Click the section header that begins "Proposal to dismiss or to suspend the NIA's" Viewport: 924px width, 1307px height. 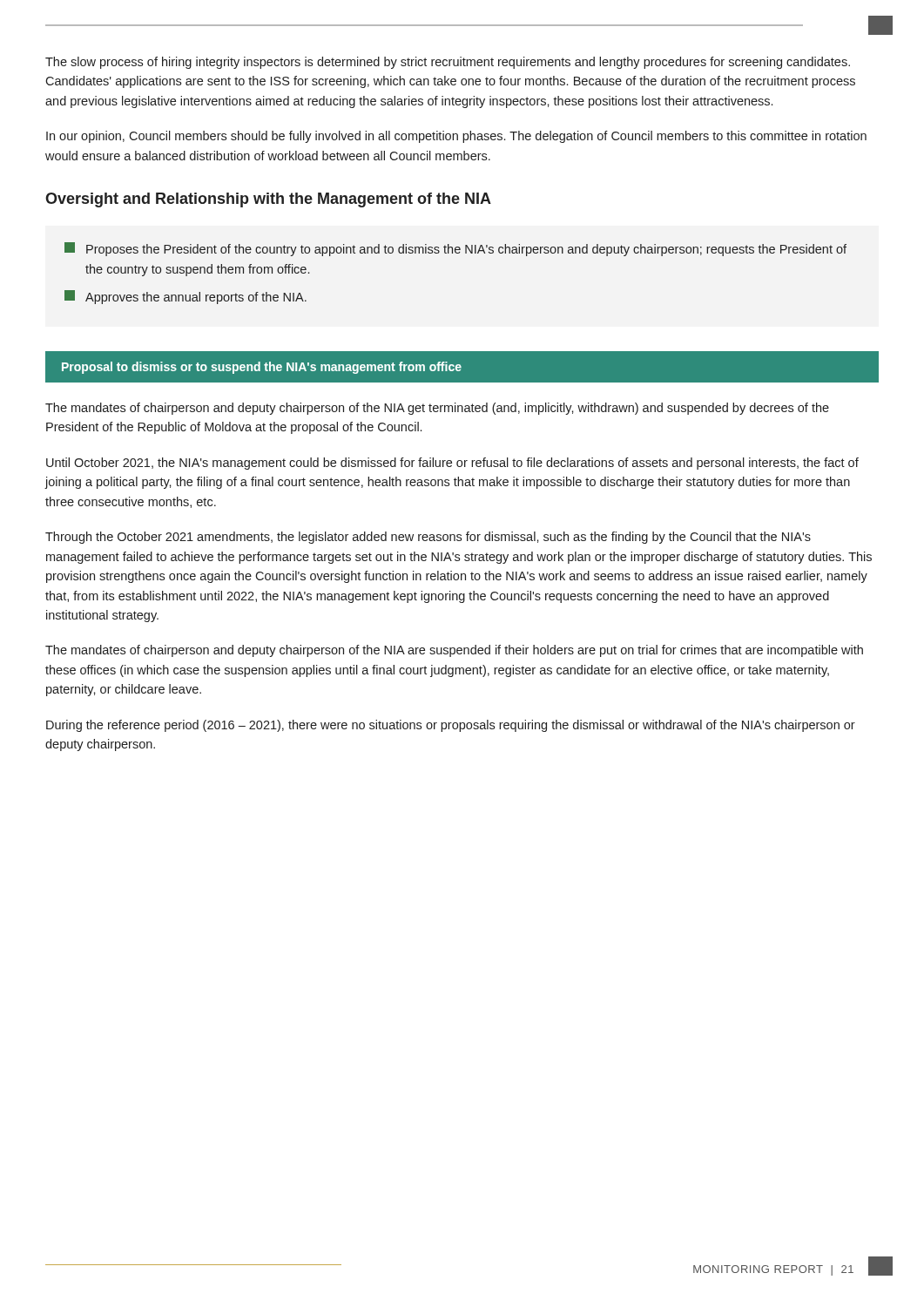(261, 367)
